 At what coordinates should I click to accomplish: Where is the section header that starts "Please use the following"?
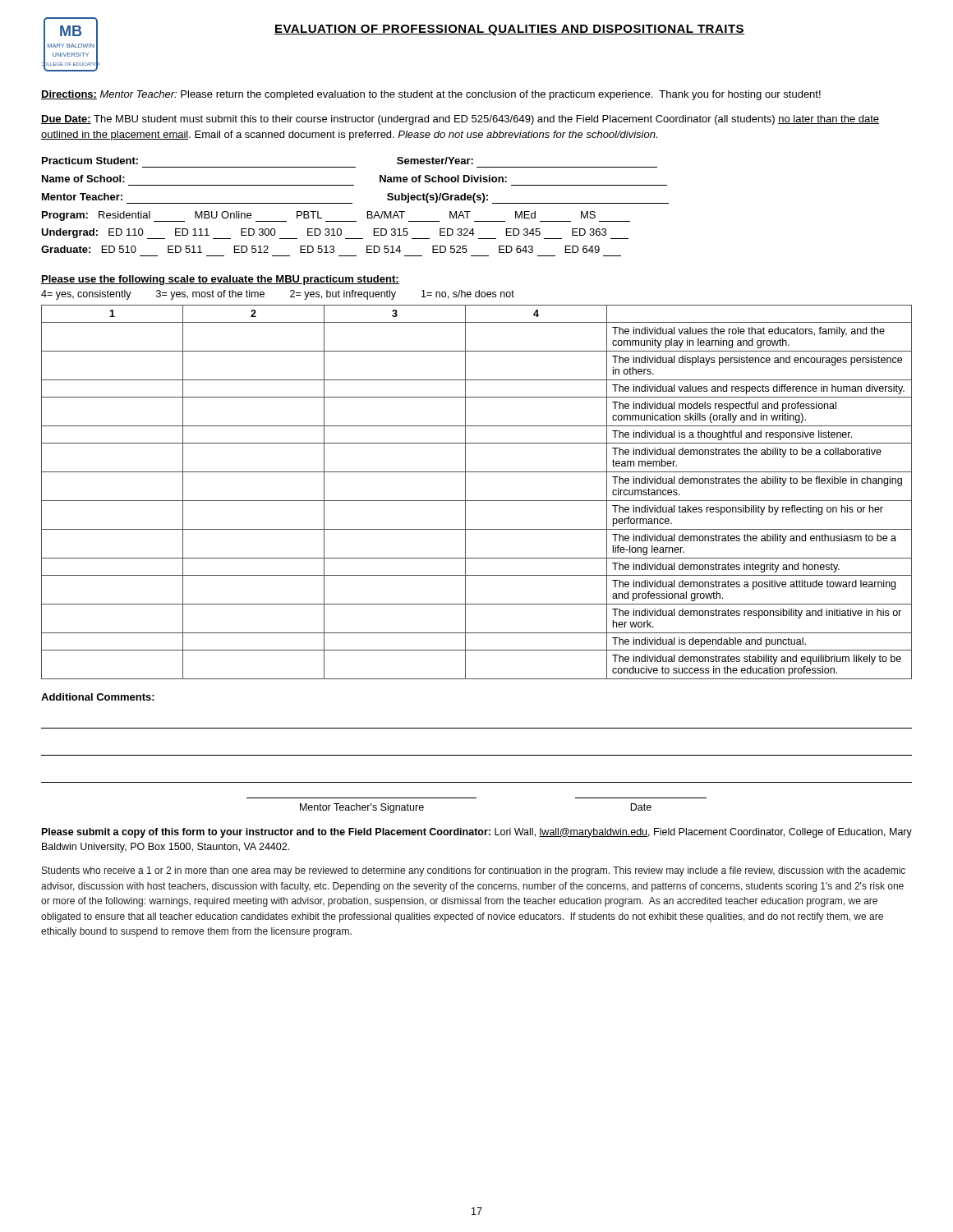point(220,278)
